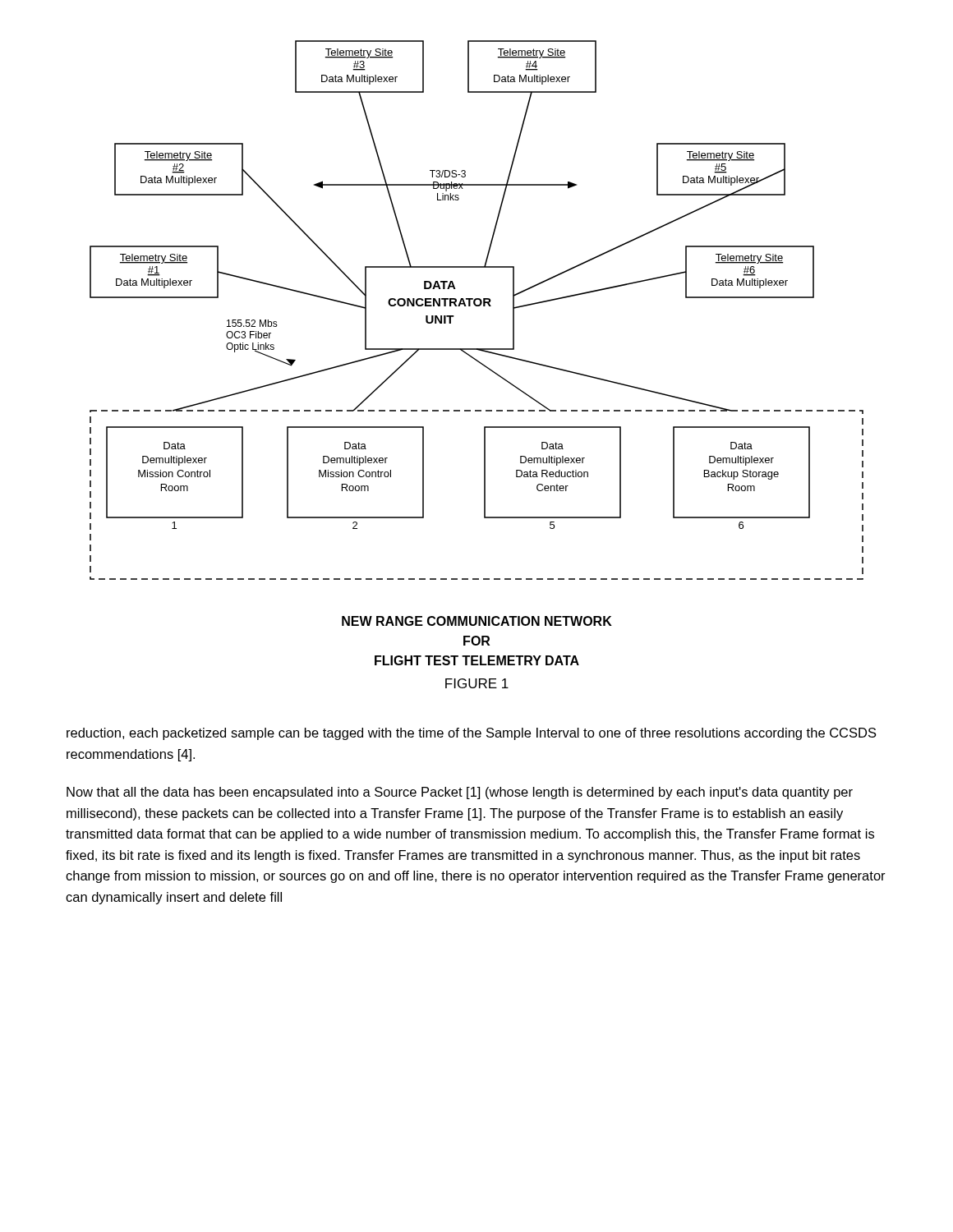
Task: Find "FIGURE 1" on this page
Action: [476, 684]
